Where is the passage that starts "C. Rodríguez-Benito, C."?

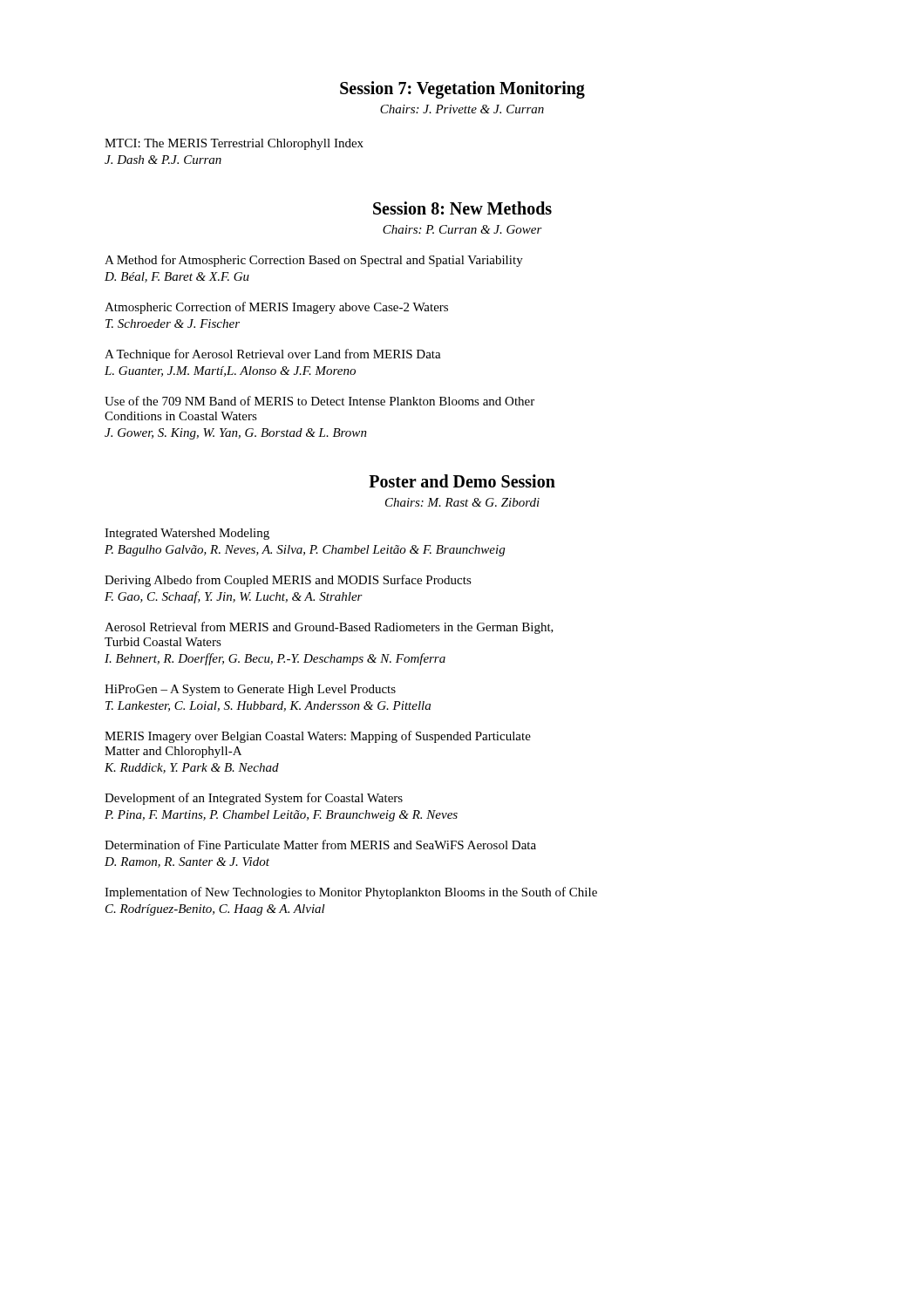215,909
